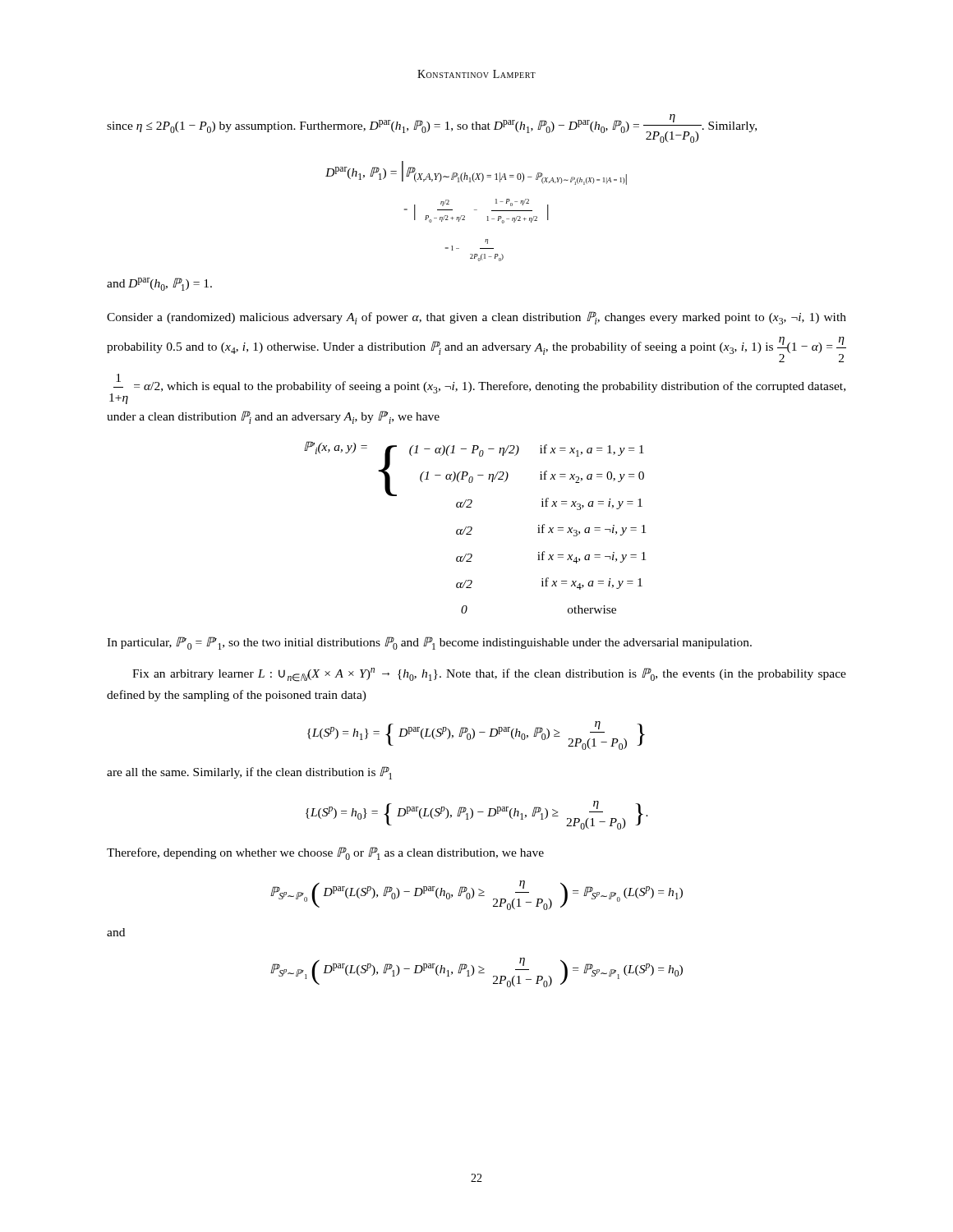Locate the formula that says "ℙSp∼ℙ′1 ( Dpar(L(Sp), ℙ1) − Dpar(h1, ℙ1) ≥"

[x=476, y=971]
